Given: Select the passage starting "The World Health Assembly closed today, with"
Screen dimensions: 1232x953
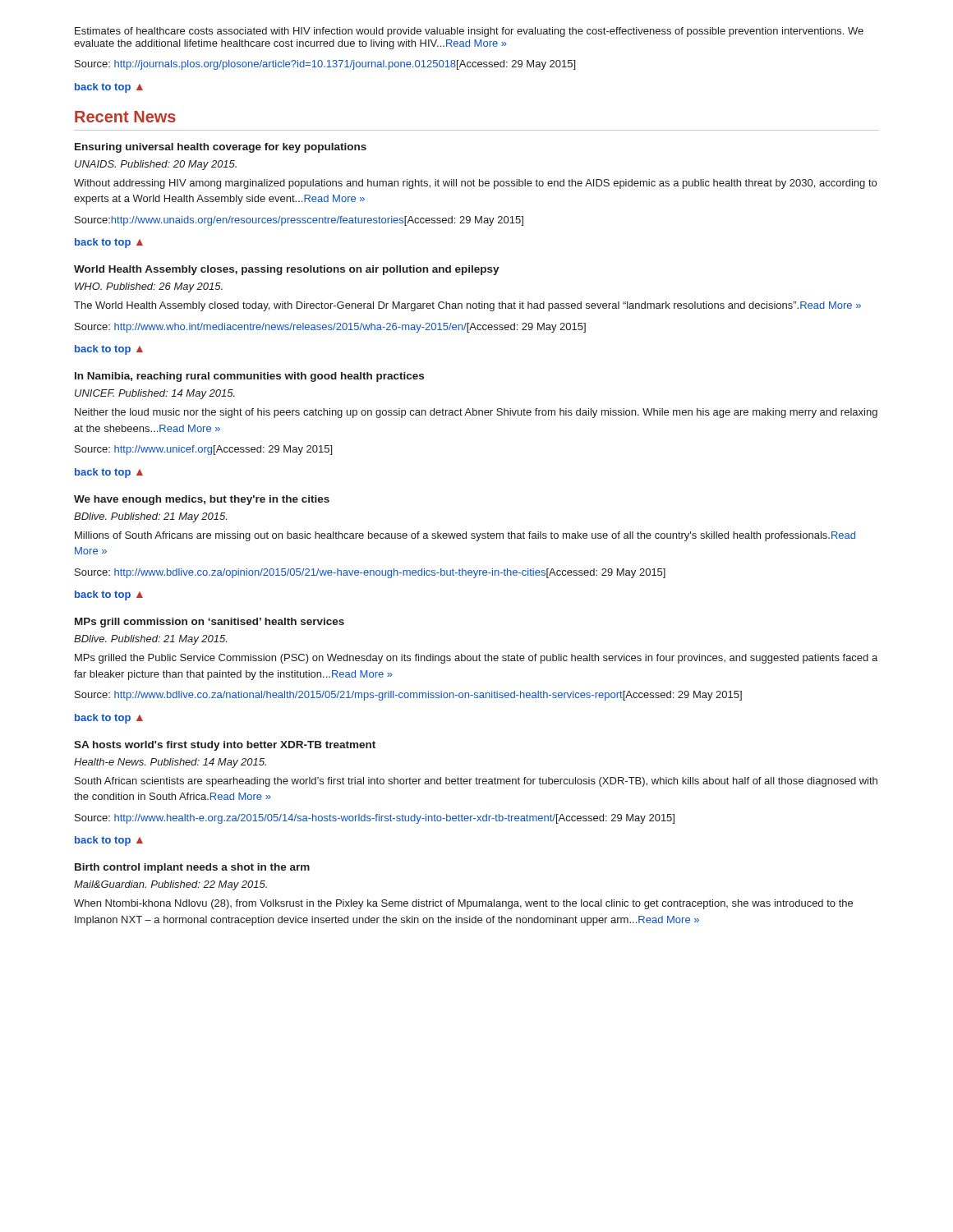Looking at the screenshot, I should (468, 305).
